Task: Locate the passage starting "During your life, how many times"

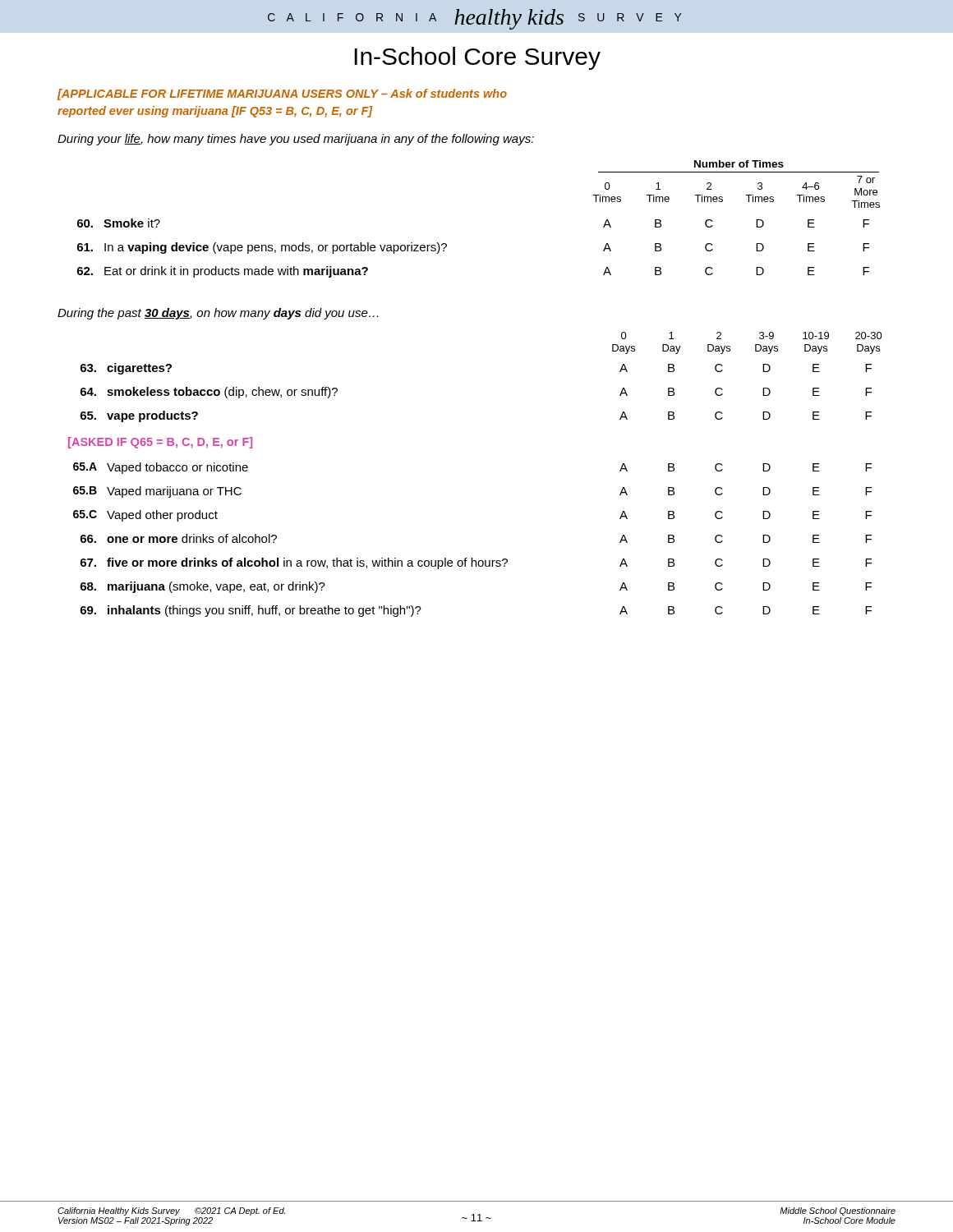Action: click(296, 138)
